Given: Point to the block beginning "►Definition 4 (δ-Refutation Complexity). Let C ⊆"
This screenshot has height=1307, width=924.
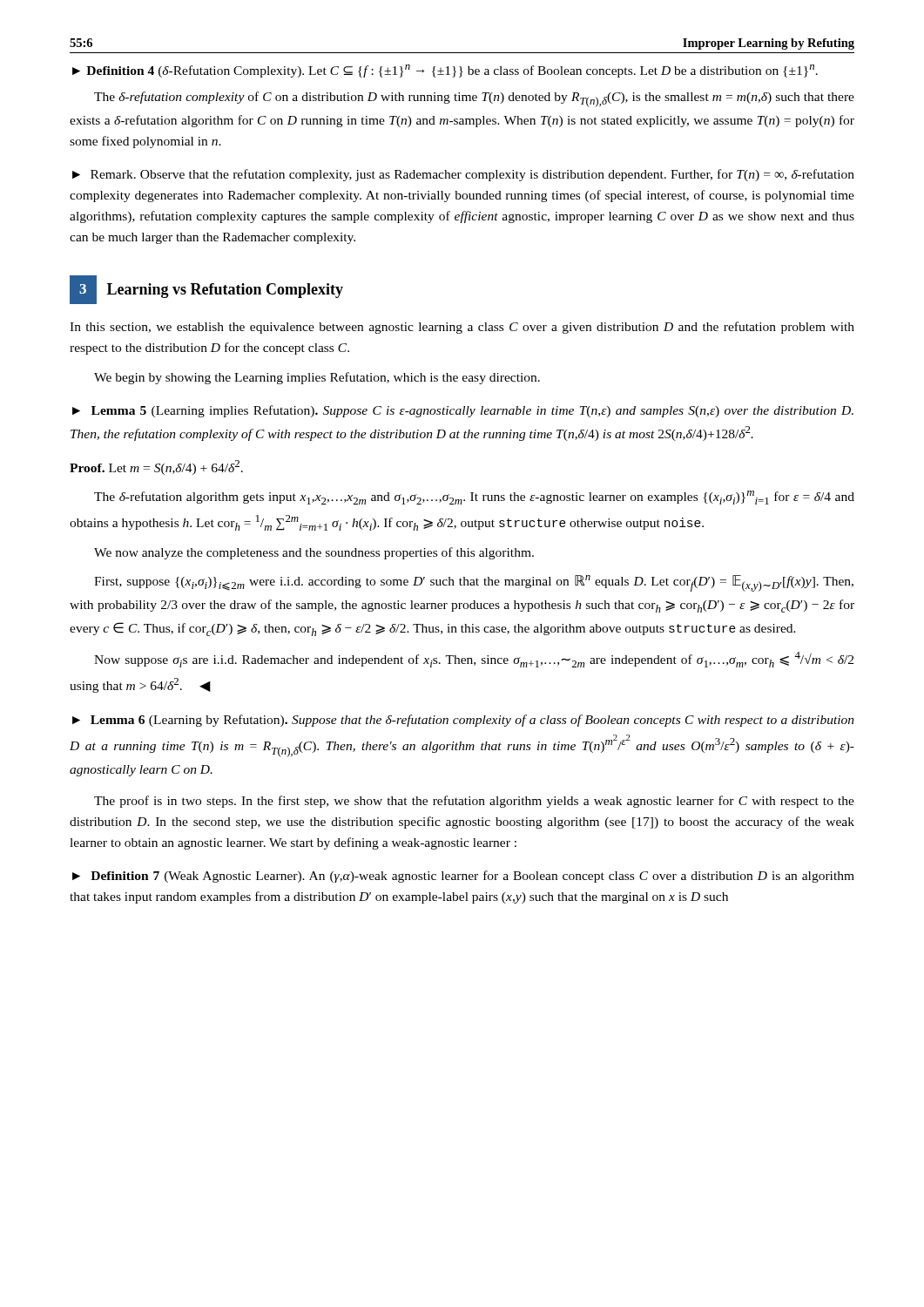Looking at the screenshot, I should click(x=462, y=105).
